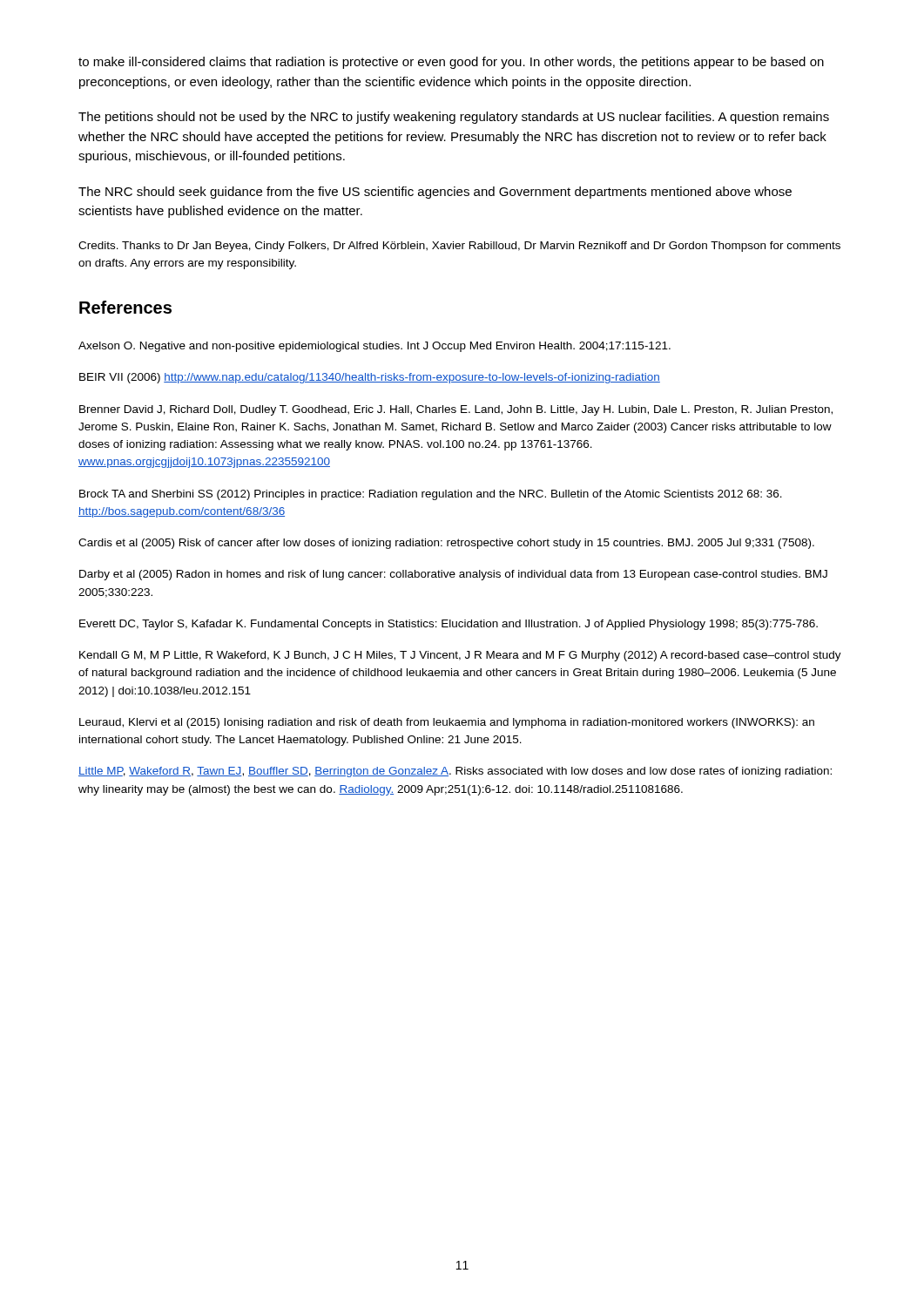The width and height of the screenshot is (924, 1307).
Task: Find the list item that says "Brenner David J, Richard"
Action: (x=462, y=436)
